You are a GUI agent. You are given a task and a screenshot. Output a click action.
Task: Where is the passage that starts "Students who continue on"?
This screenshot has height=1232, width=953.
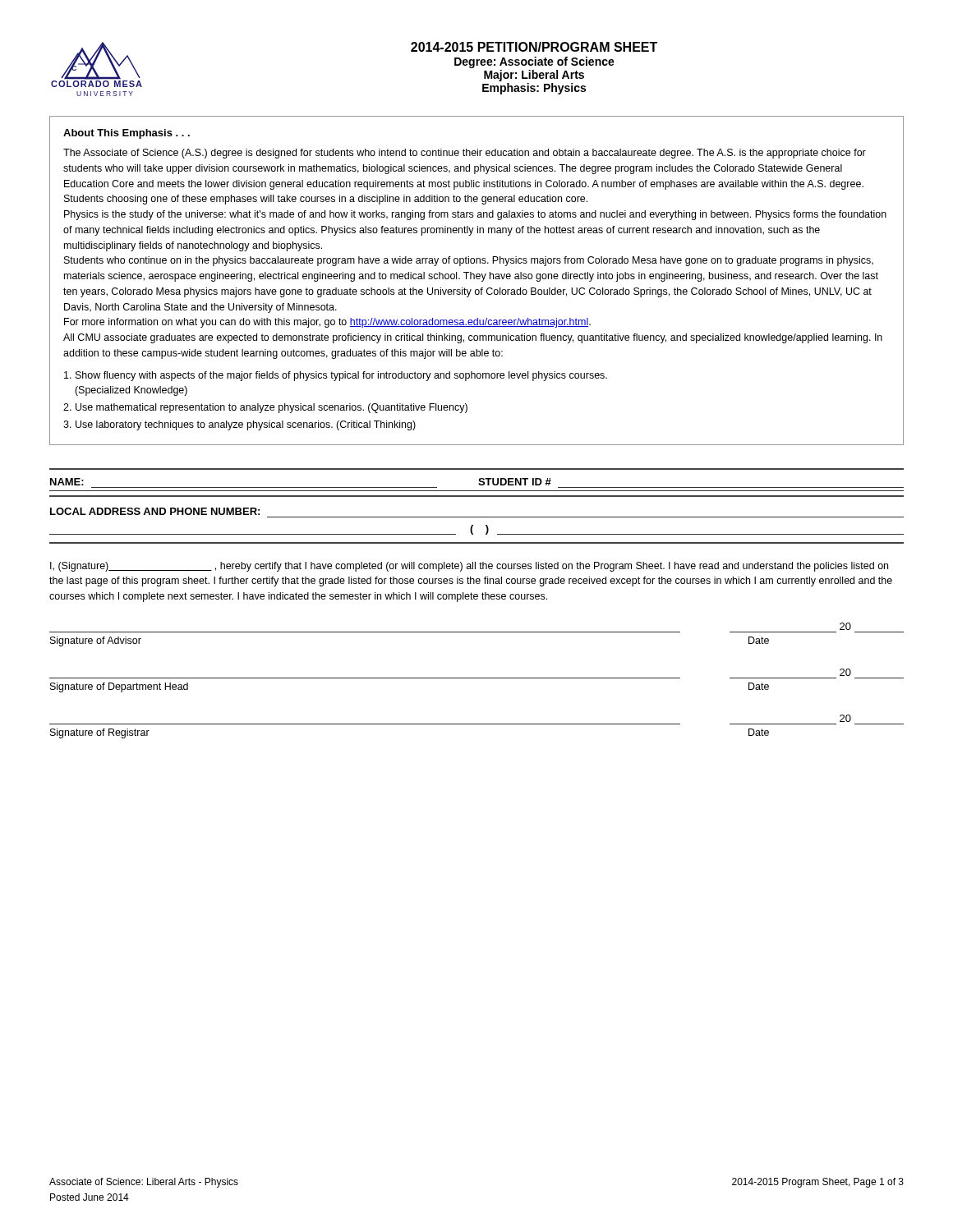point(476,284)
